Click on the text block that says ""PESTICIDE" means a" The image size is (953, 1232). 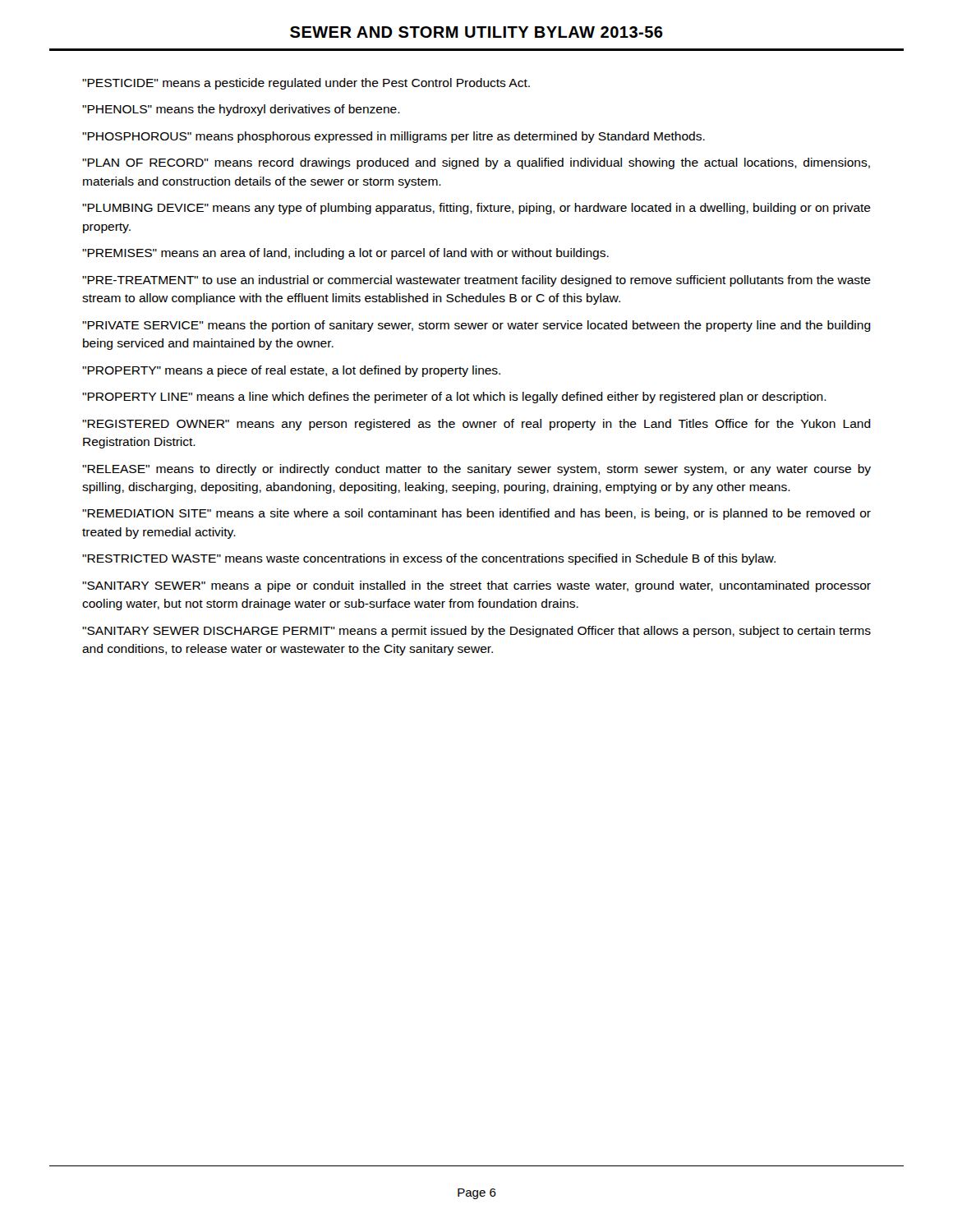point(306,83)
